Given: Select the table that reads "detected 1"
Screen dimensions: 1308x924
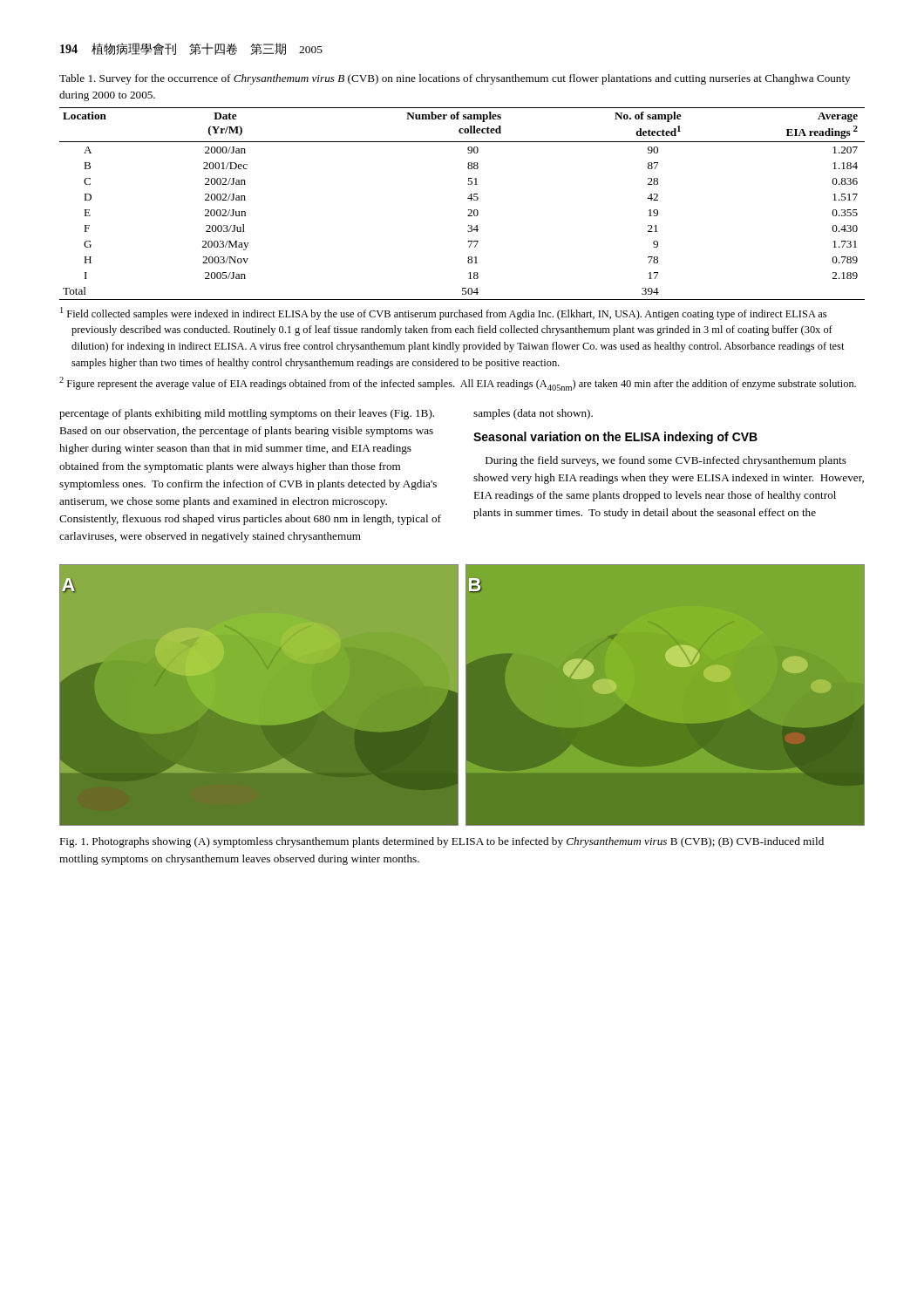Looking at the screenshot, I should [x=462, y=204].
